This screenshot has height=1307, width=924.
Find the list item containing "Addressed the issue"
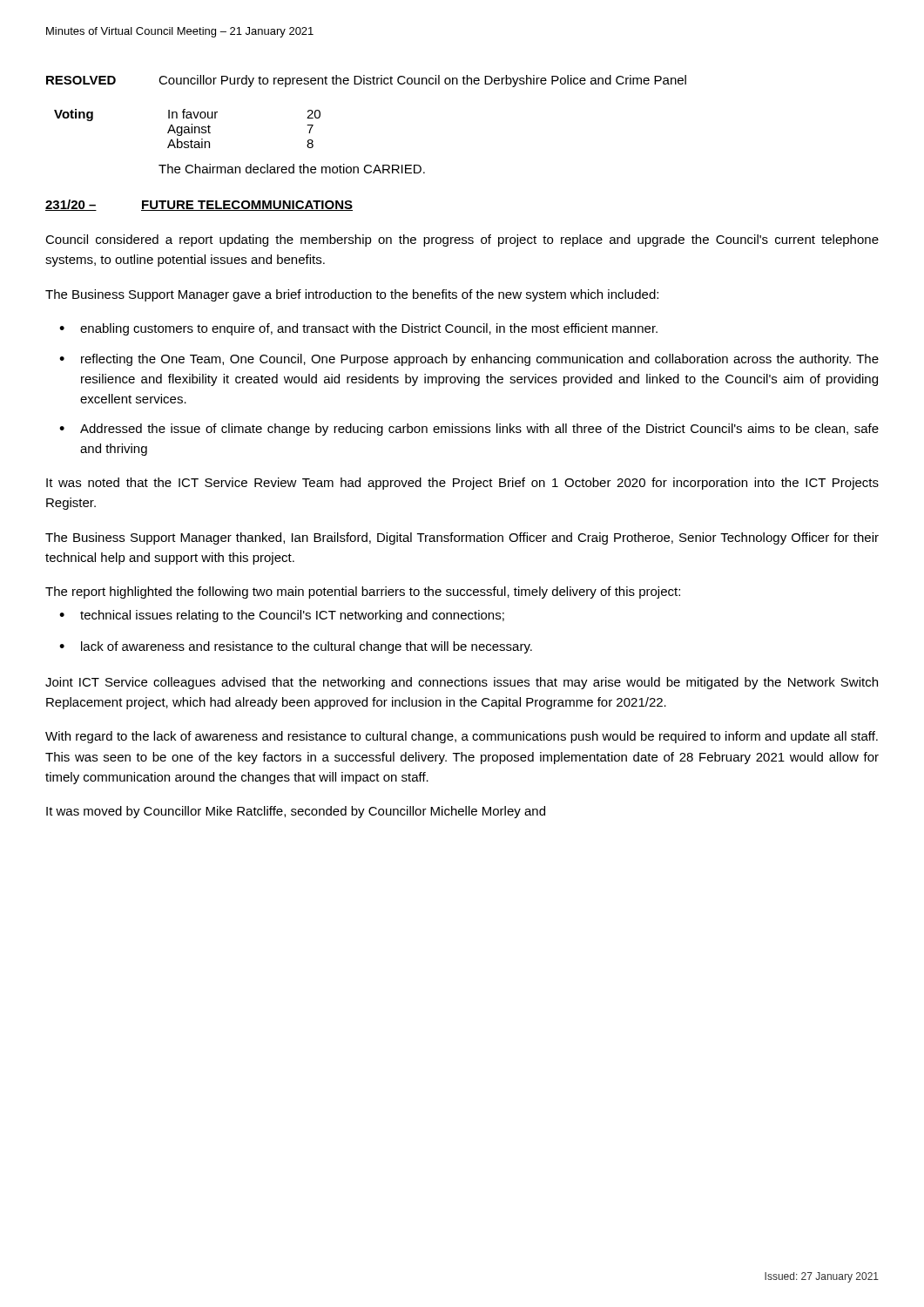point(479,438)
